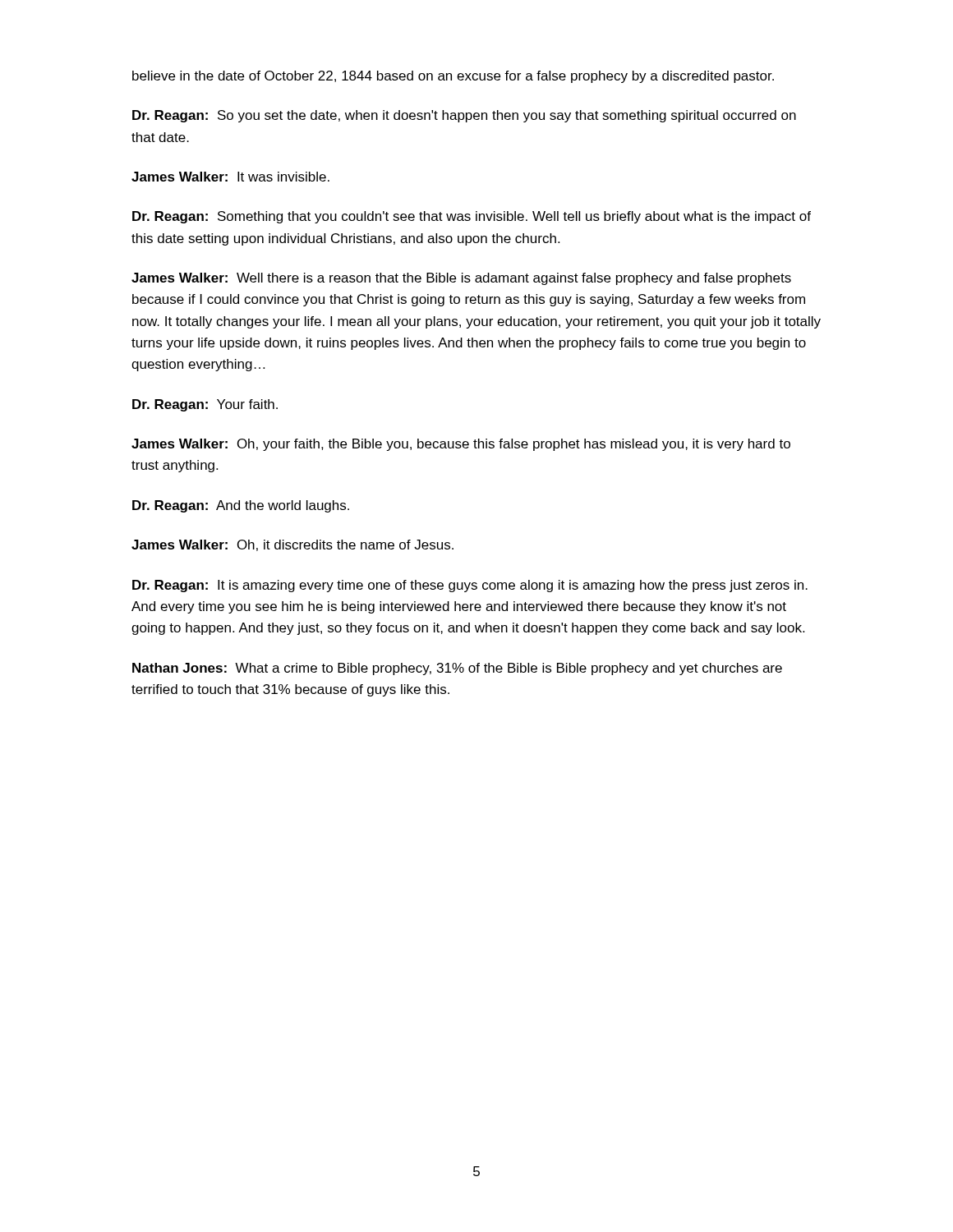Screen dimensions: 1232x953
Task: Point to the block beginning "Dr. Reagan: So you"
Action: click(x=464, y=127)
